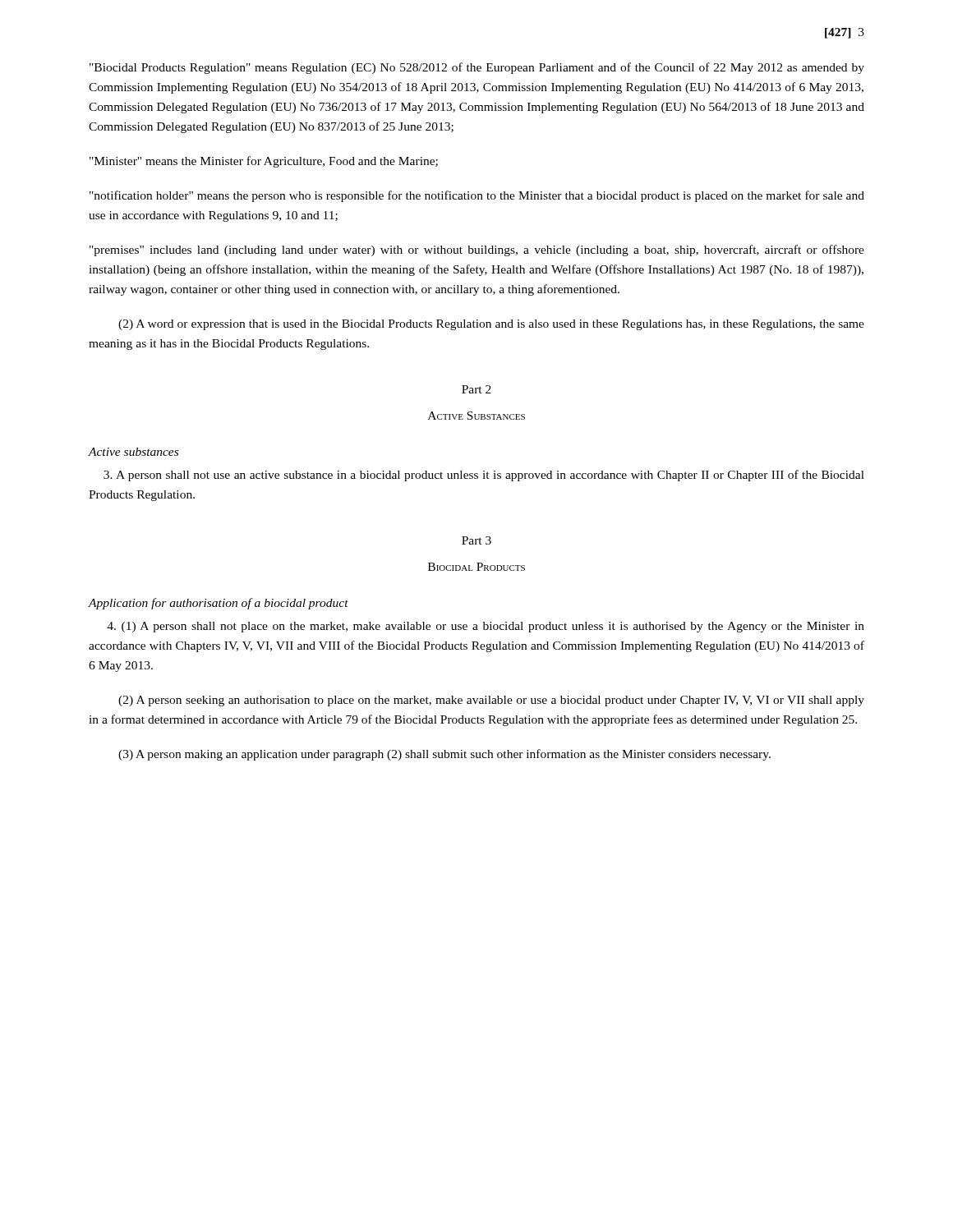This screenshot has width=953, height=1232.
Task: Point to "Biocidal Products"
Action: [476, 567]
